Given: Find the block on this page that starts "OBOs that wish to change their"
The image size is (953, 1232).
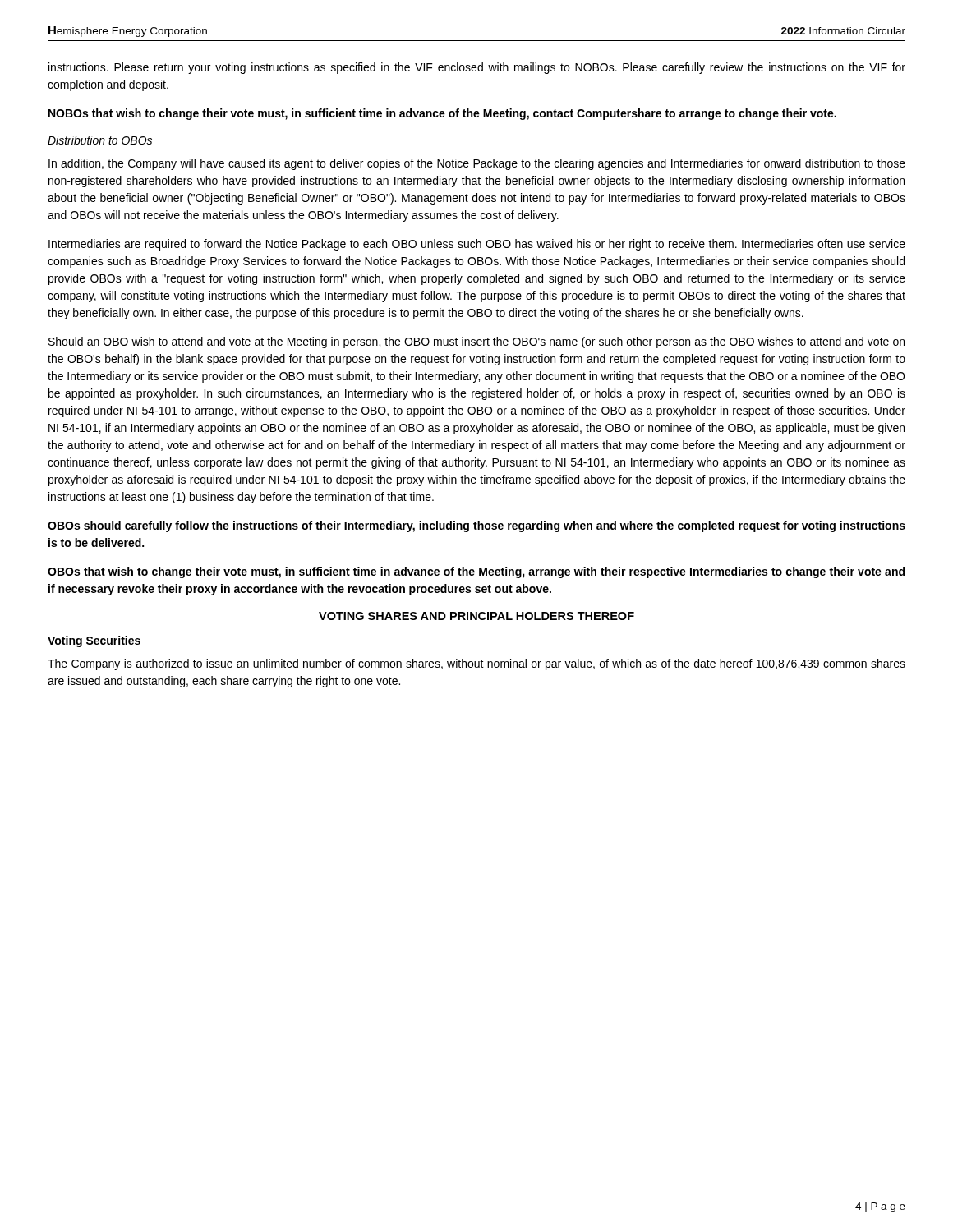Looking at the screenshot, I should pyautogui.click(x=476, y=580).
